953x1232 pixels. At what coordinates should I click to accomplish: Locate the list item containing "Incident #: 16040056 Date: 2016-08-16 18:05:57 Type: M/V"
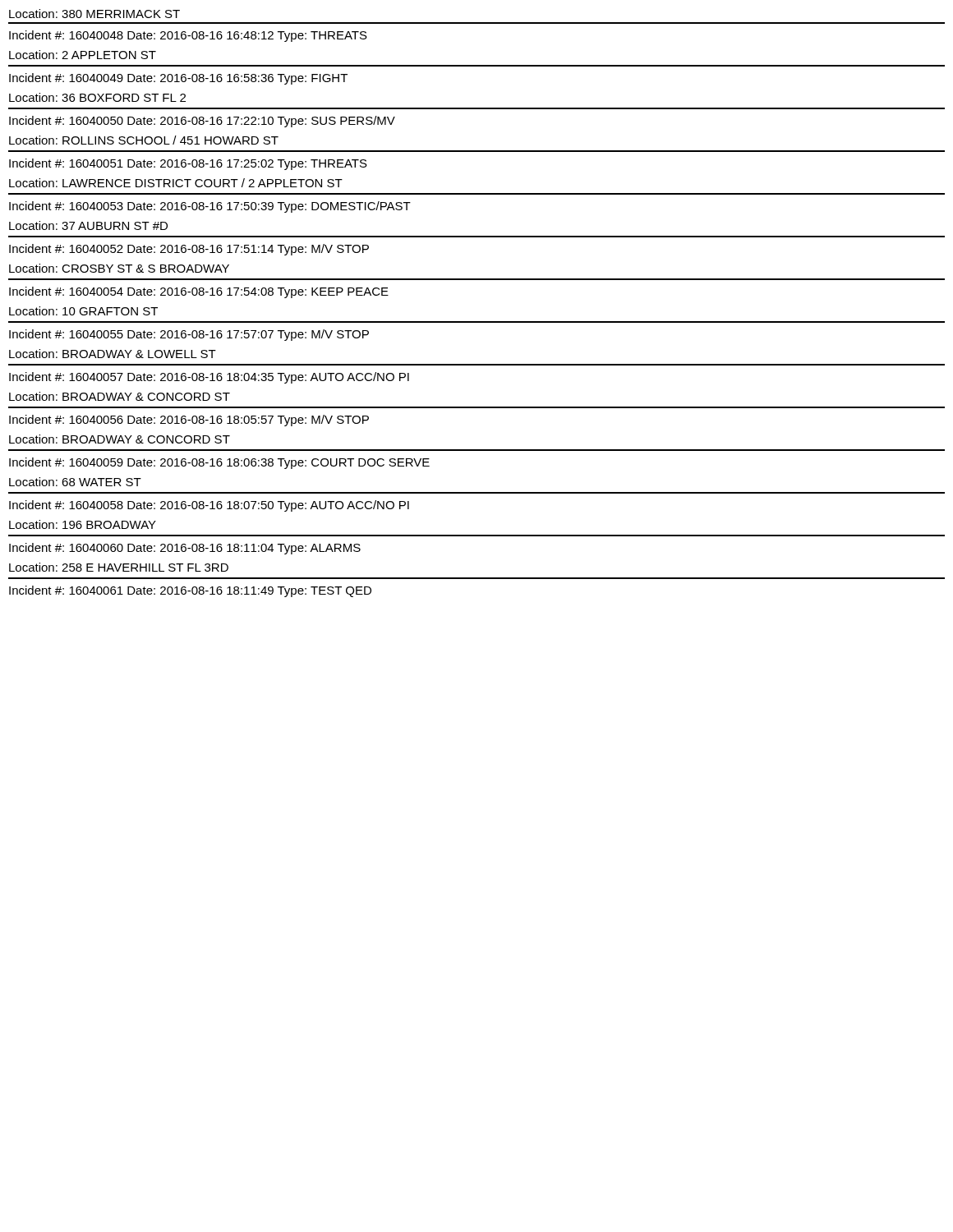point(189,421)
